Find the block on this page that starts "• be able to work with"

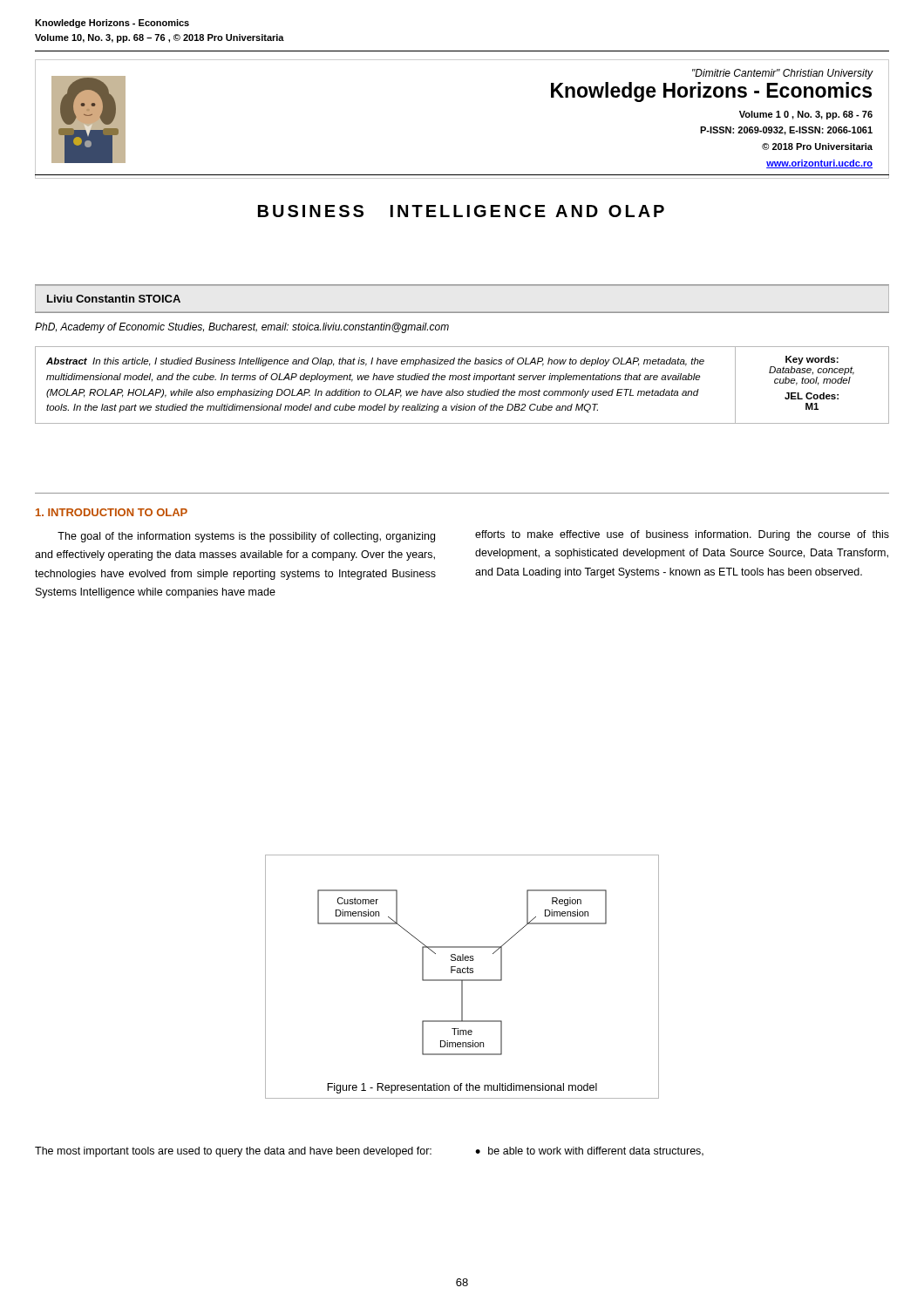coord(590,1152)
